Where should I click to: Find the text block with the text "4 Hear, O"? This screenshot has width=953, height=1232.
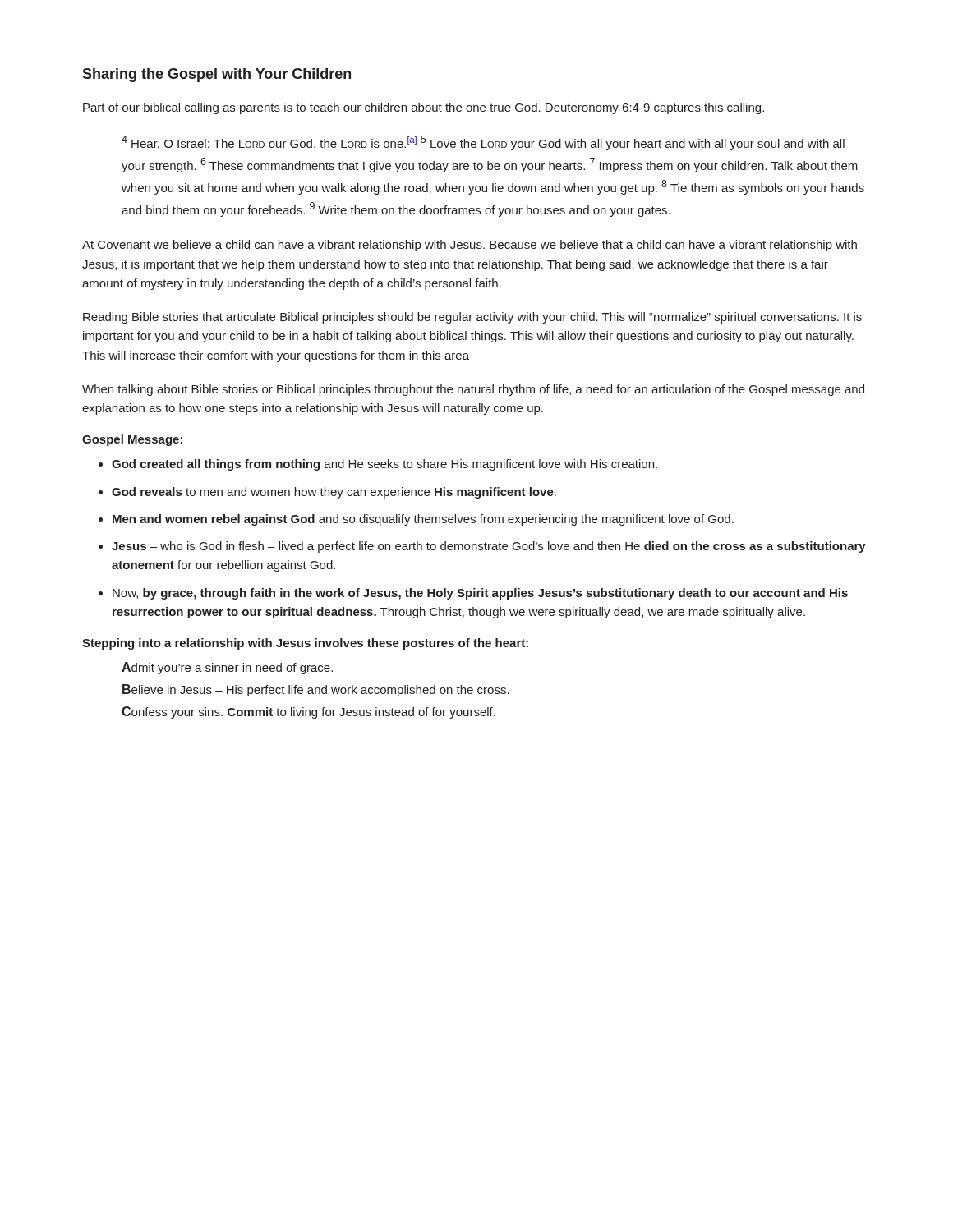[493, 176]
